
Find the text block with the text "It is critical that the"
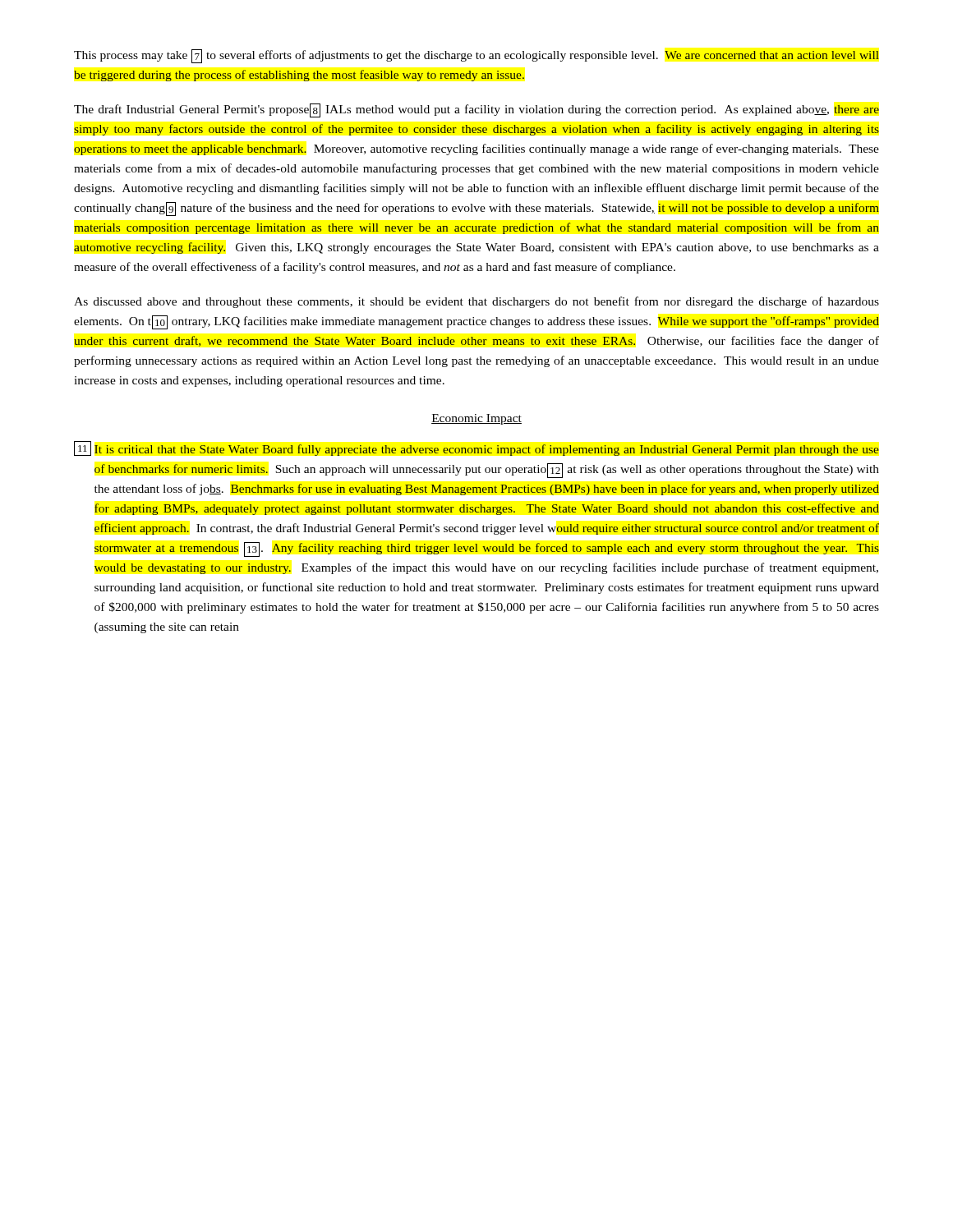tap(487, 538)
